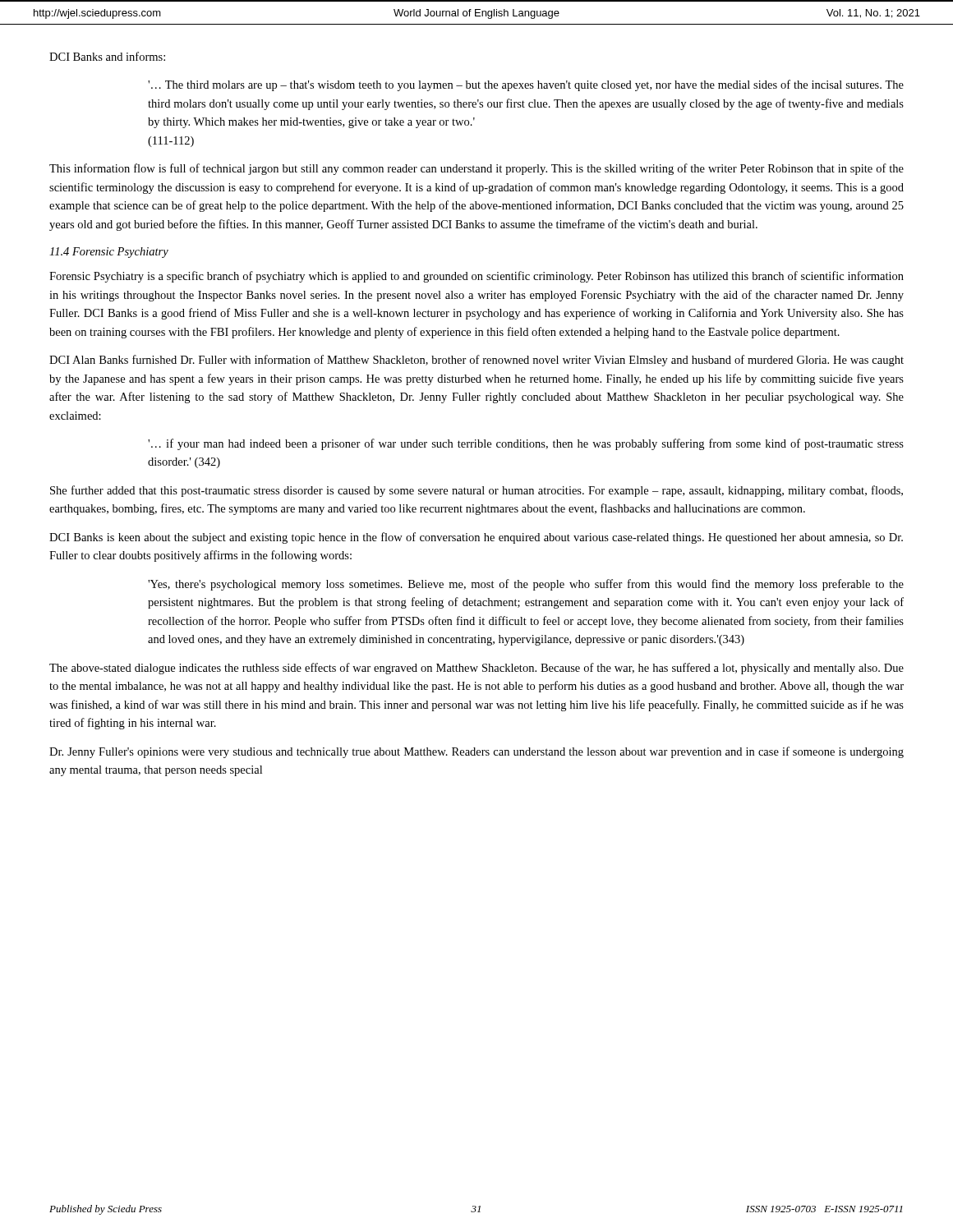Locate the block of text that opens with "This information flow is full"

476,197
